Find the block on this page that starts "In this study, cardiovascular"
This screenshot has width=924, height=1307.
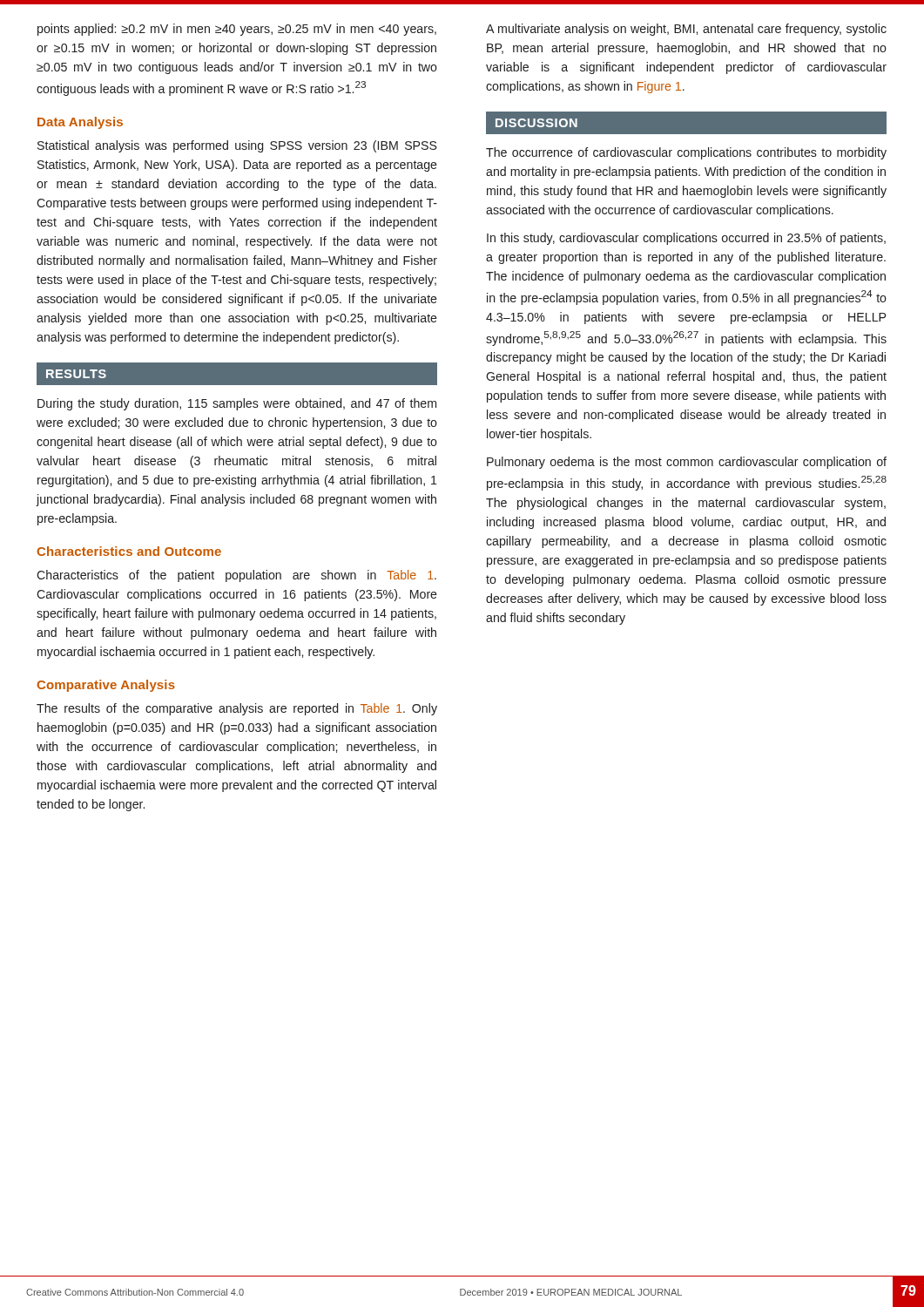coord(686,336)
